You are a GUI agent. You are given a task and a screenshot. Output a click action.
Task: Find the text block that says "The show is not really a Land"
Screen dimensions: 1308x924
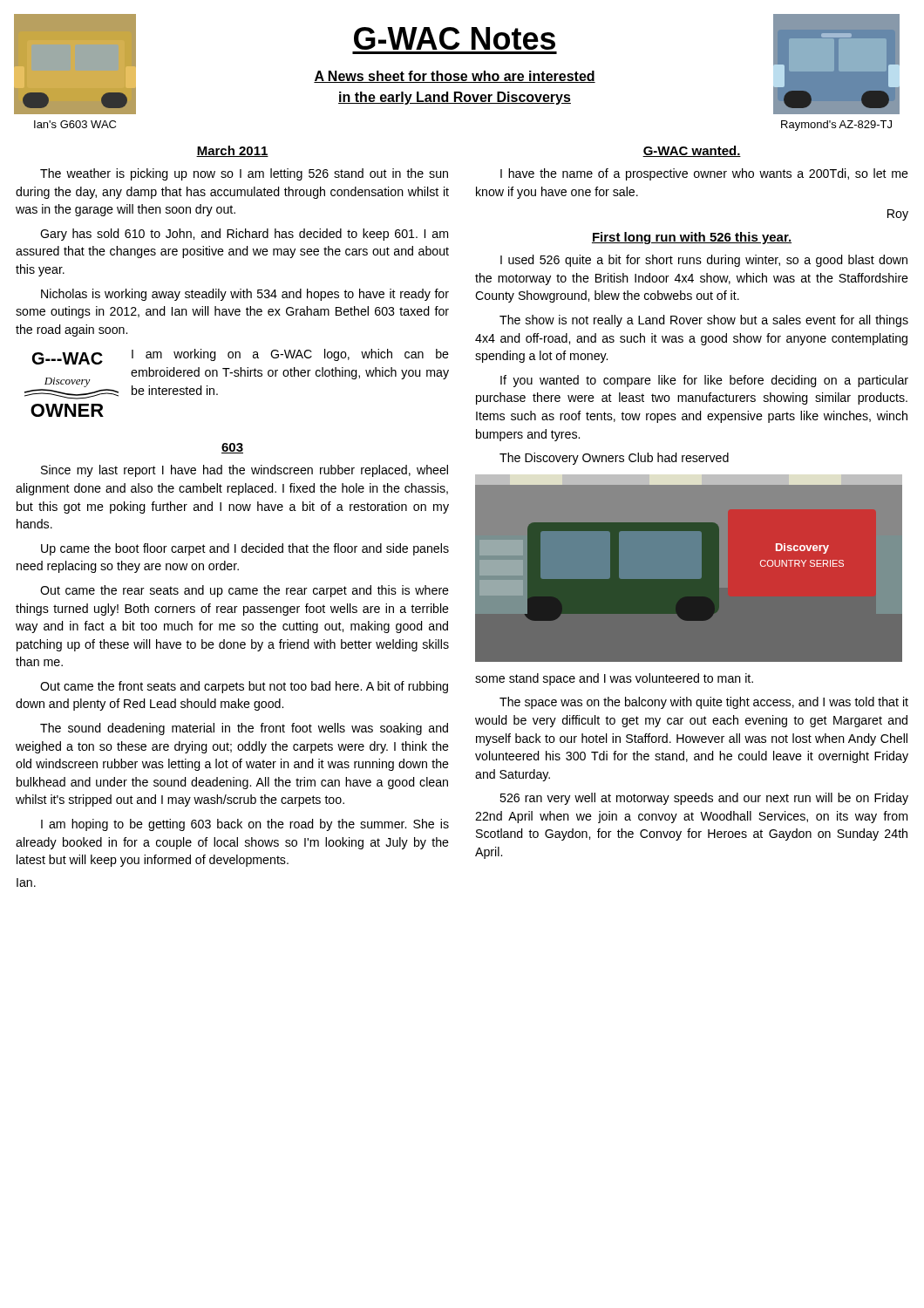(692, 338)
